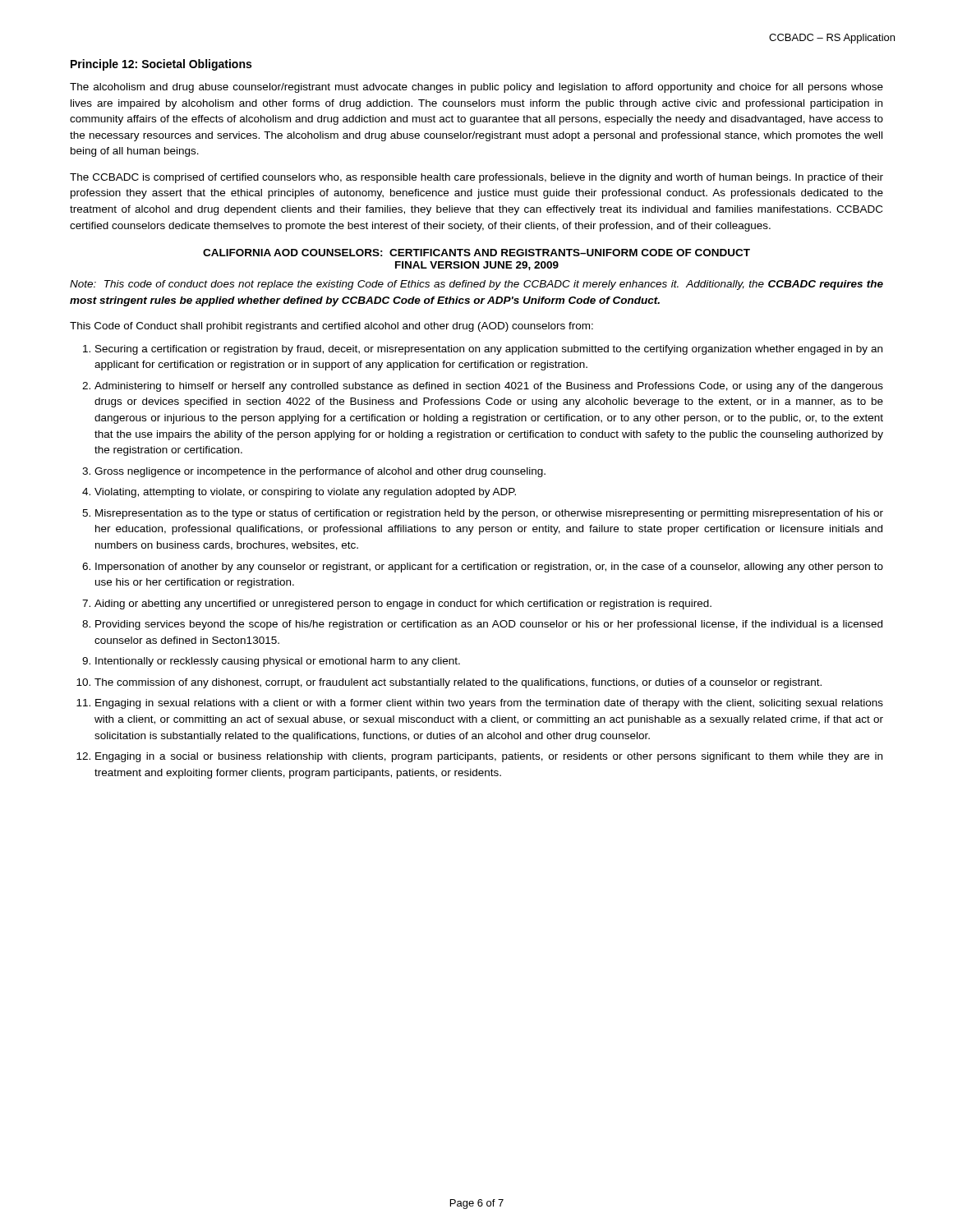Screen dimensions: 1232x953
Task: Point to the block beginning "Providing services beyond the"
Action: pyautogui.click(x=489, y=632)
